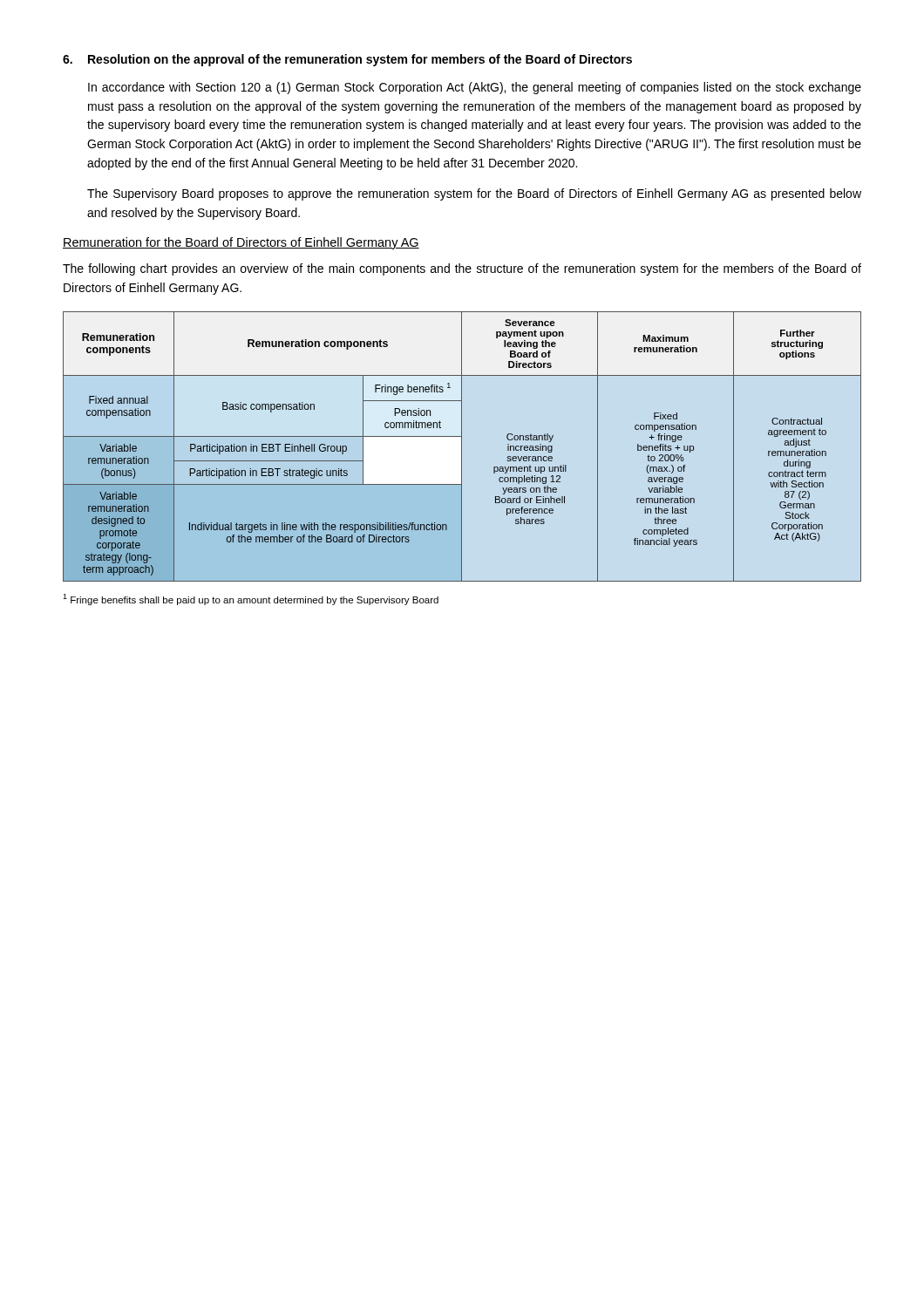Locate the passage starting "Remuneration for the Board of Directors of"
The height and width of the screenshot is (1308, 924).
pyautogui.click(x=241, y=242)
